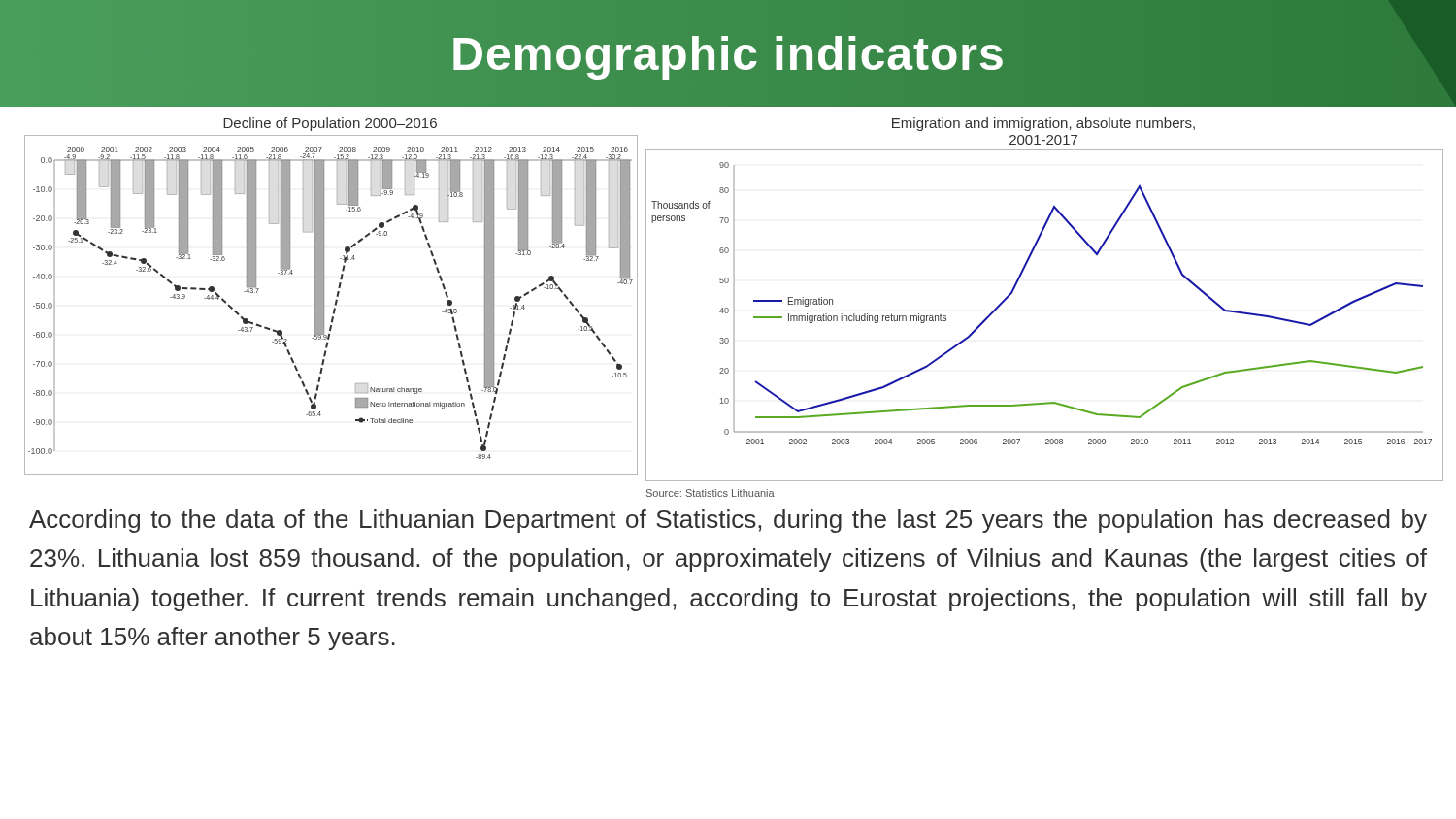Screen dimensions: 819x1456
Task: Find "Demographic indicators" on this page
Action: [x=953, y=53]
